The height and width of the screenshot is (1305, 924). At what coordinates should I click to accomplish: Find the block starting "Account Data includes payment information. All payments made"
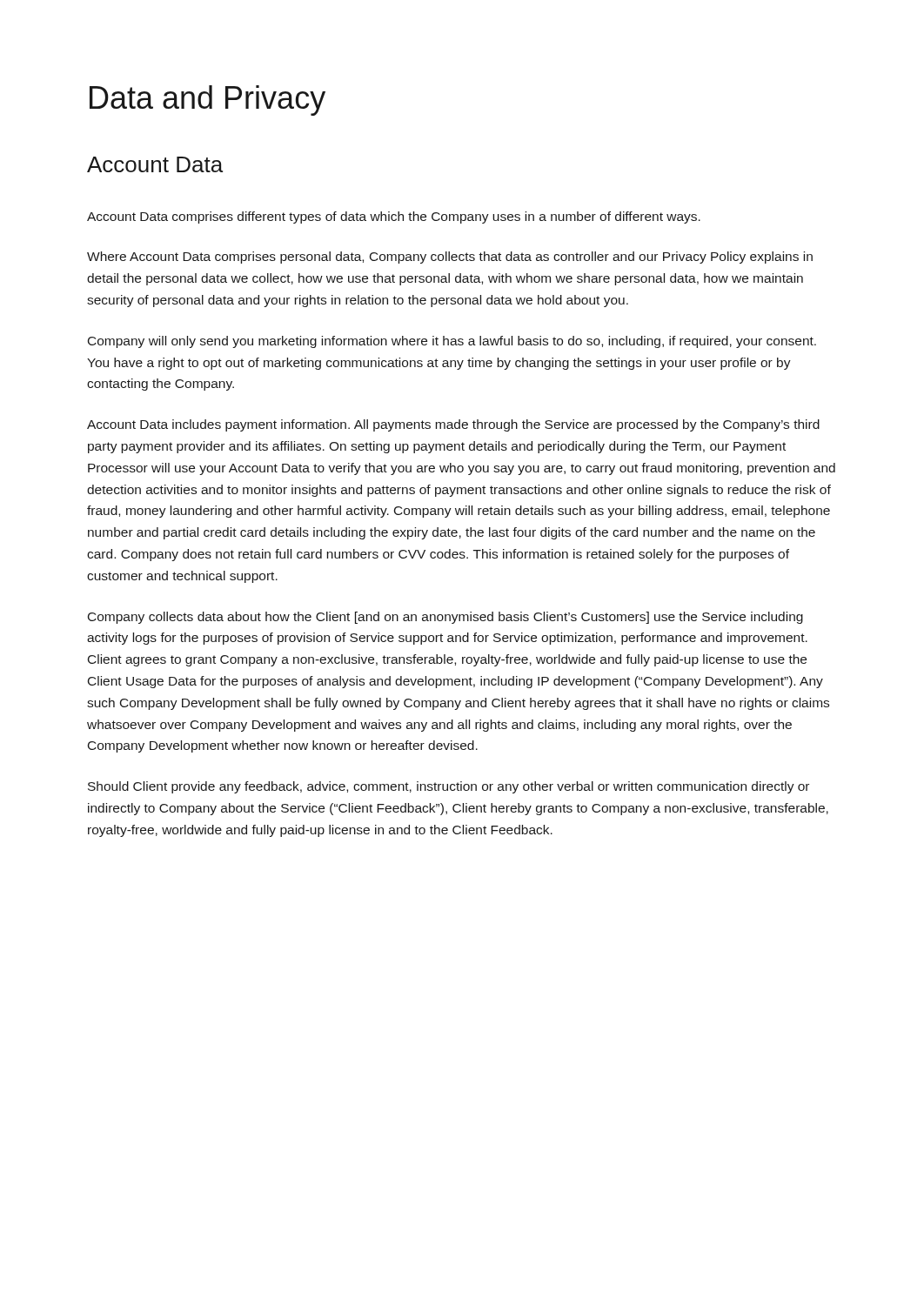pos(461,500)
